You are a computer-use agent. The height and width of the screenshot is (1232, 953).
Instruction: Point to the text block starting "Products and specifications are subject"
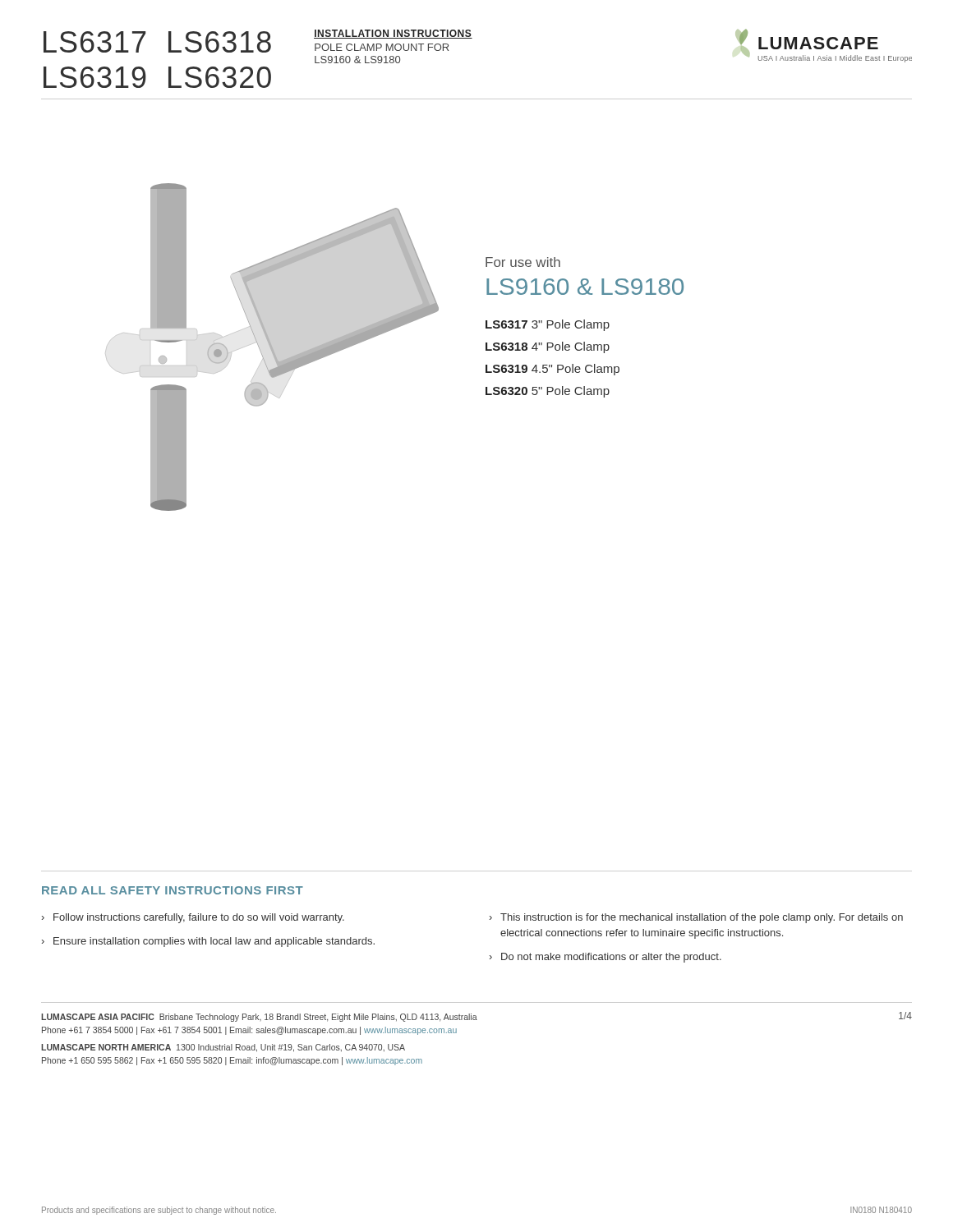[x=159, y=1210]
